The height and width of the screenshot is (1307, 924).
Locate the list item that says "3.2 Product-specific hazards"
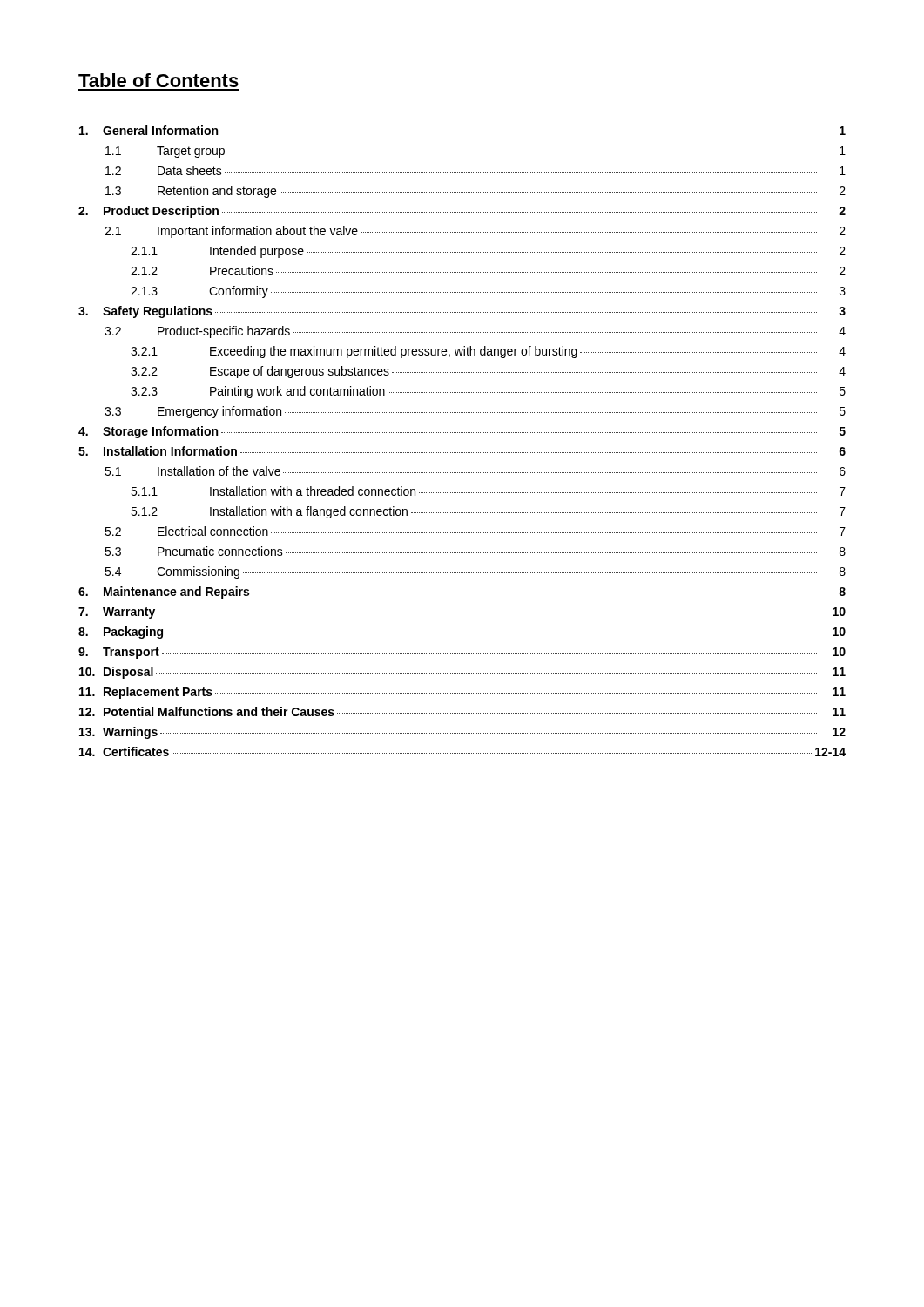click(x=462, y=331)
